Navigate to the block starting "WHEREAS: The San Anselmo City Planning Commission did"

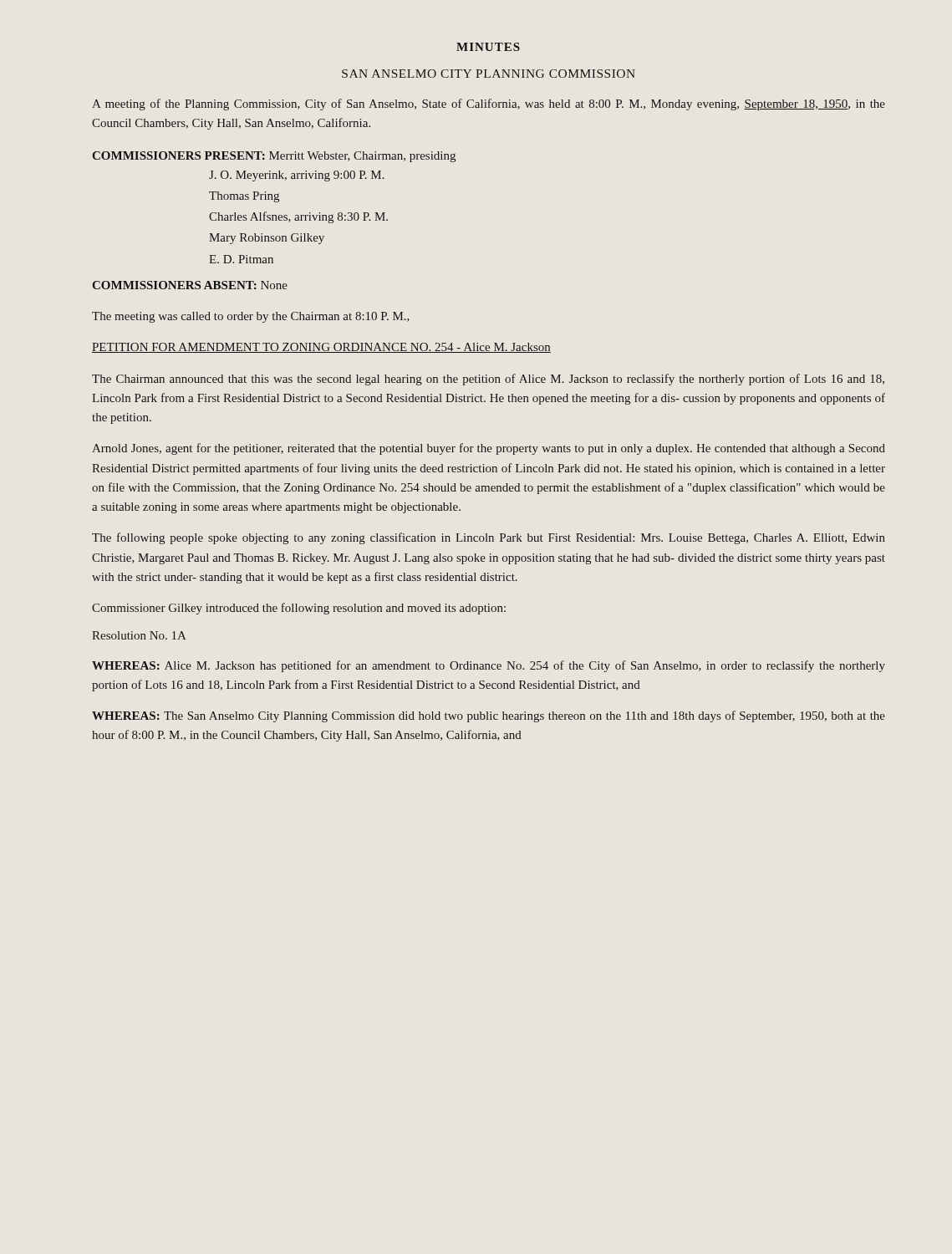click(x=489, y=725)
